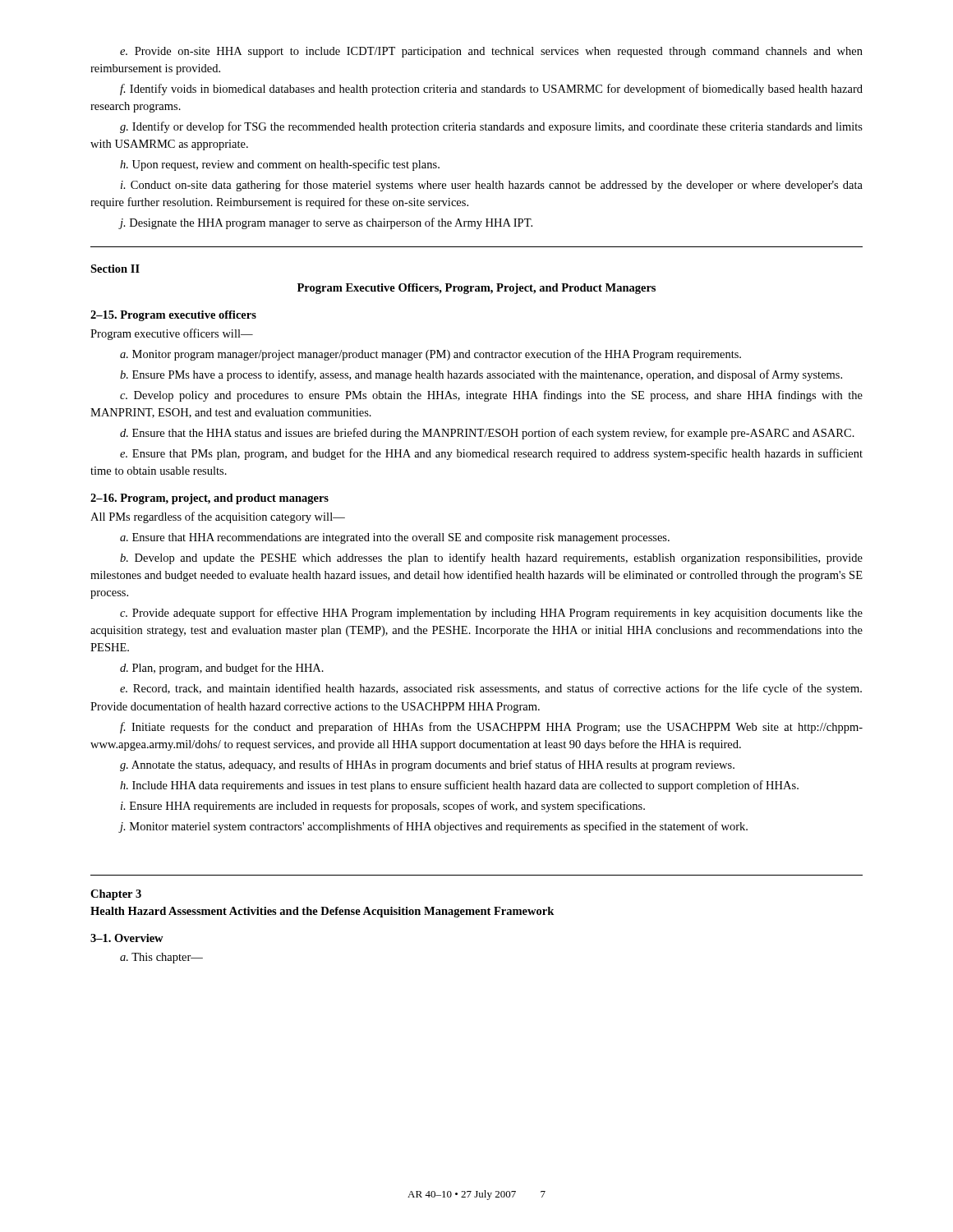Point to the block starting "Section II"
953x1232 pixels.
(x=115, y=269)
